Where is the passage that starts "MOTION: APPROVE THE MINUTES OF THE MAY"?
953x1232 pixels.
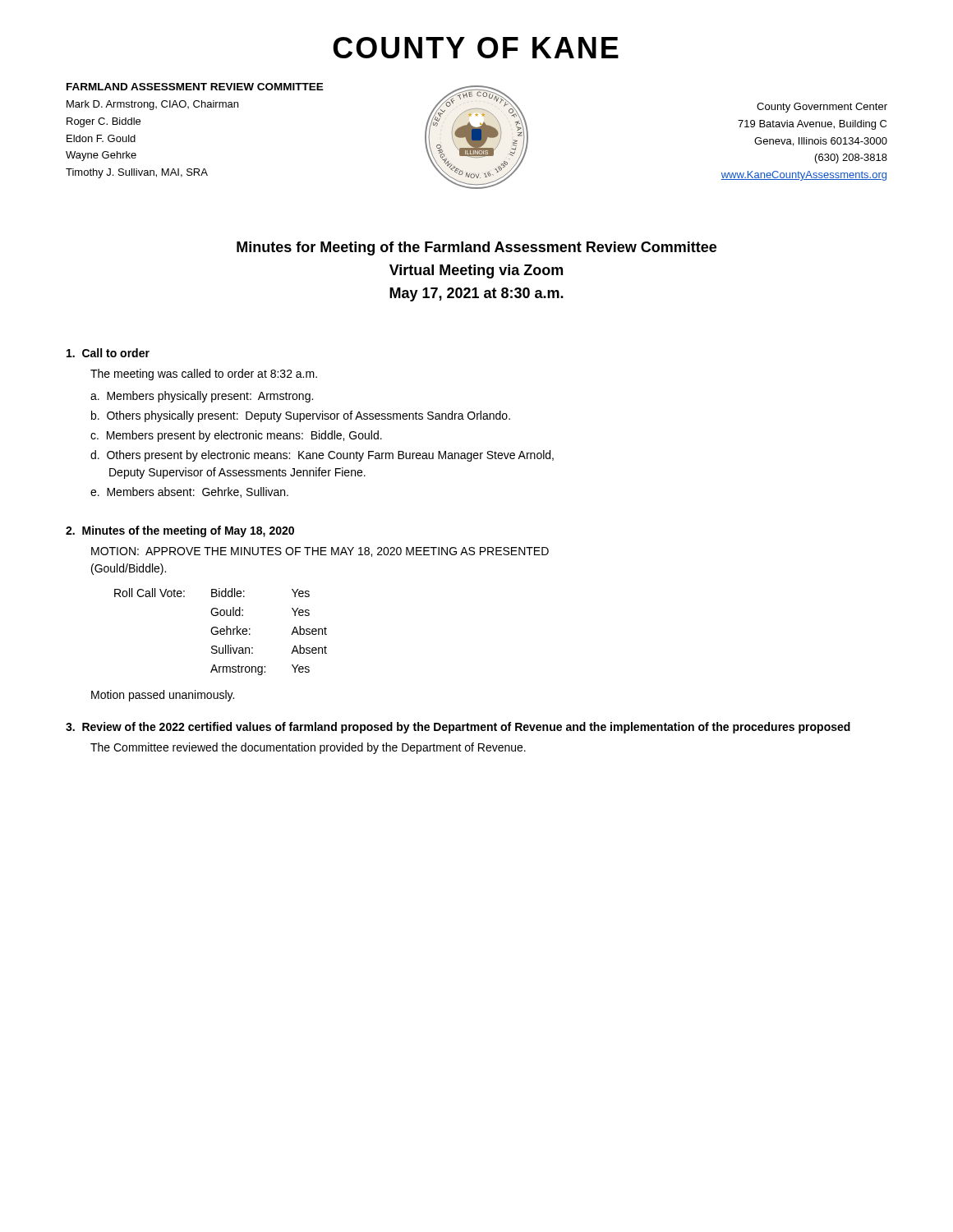(320, 559)
